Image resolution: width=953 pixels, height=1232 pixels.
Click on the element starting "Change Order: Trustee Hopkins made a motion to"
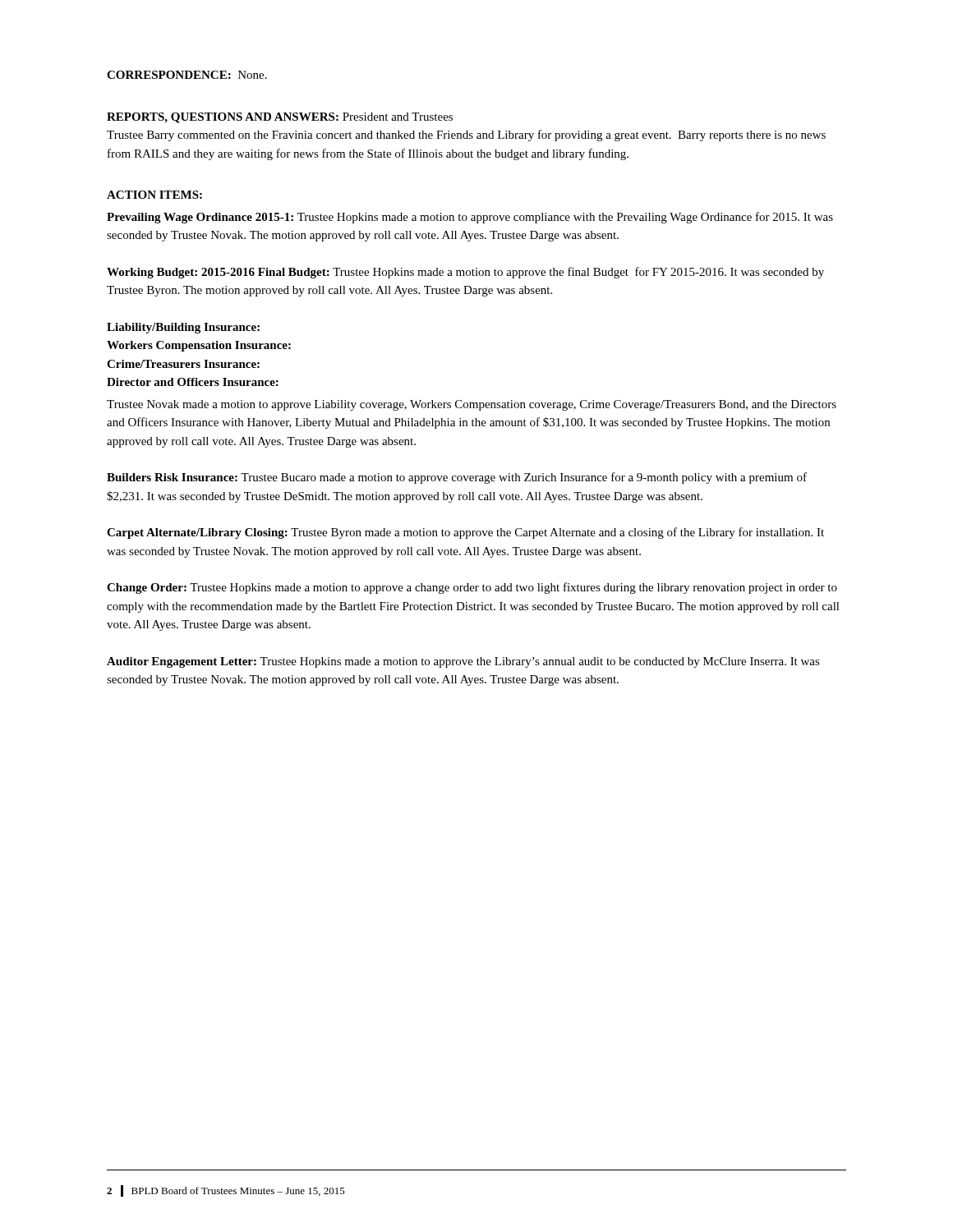point(476,606)
